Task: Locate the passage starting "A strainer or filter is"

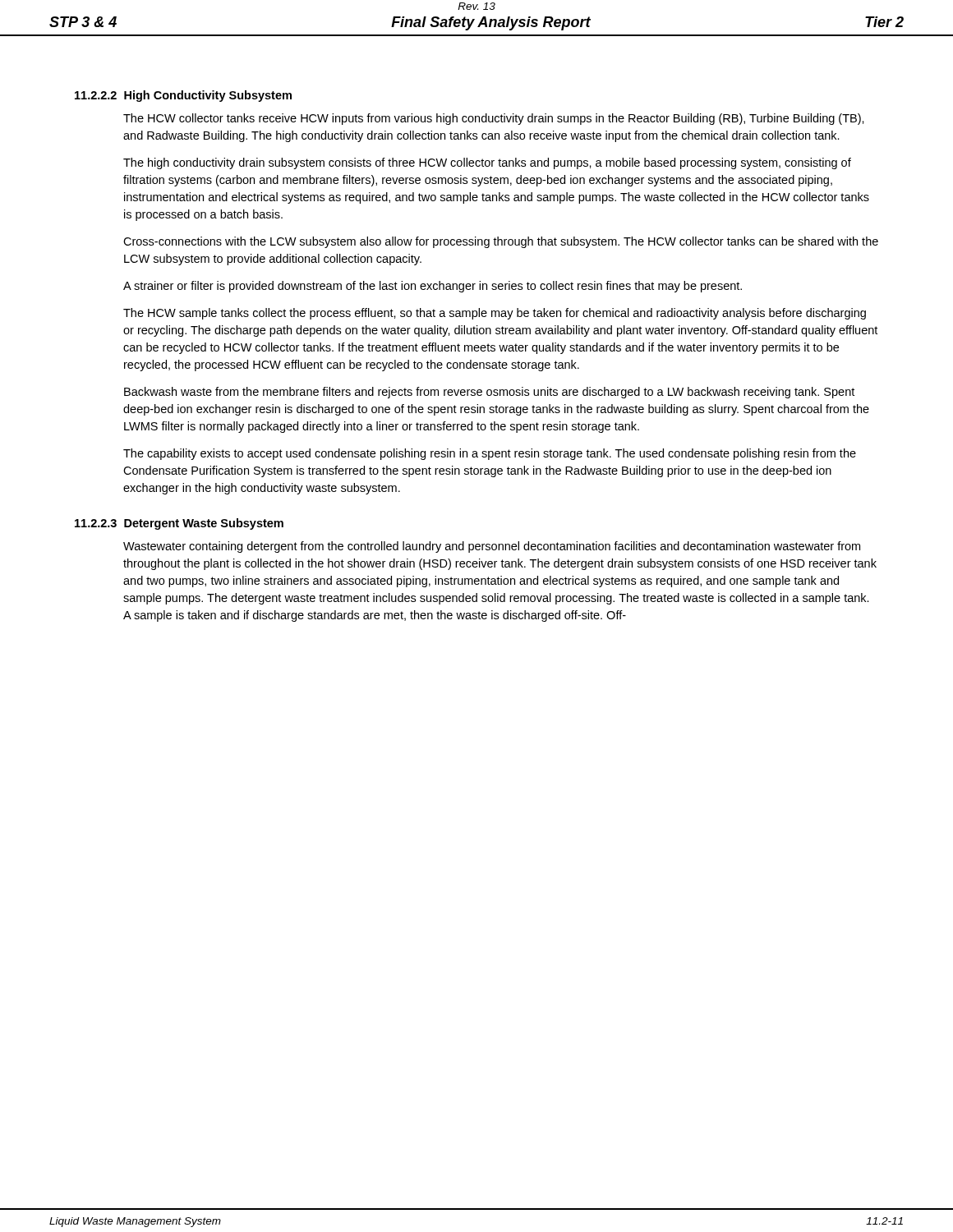Action: 433,286
